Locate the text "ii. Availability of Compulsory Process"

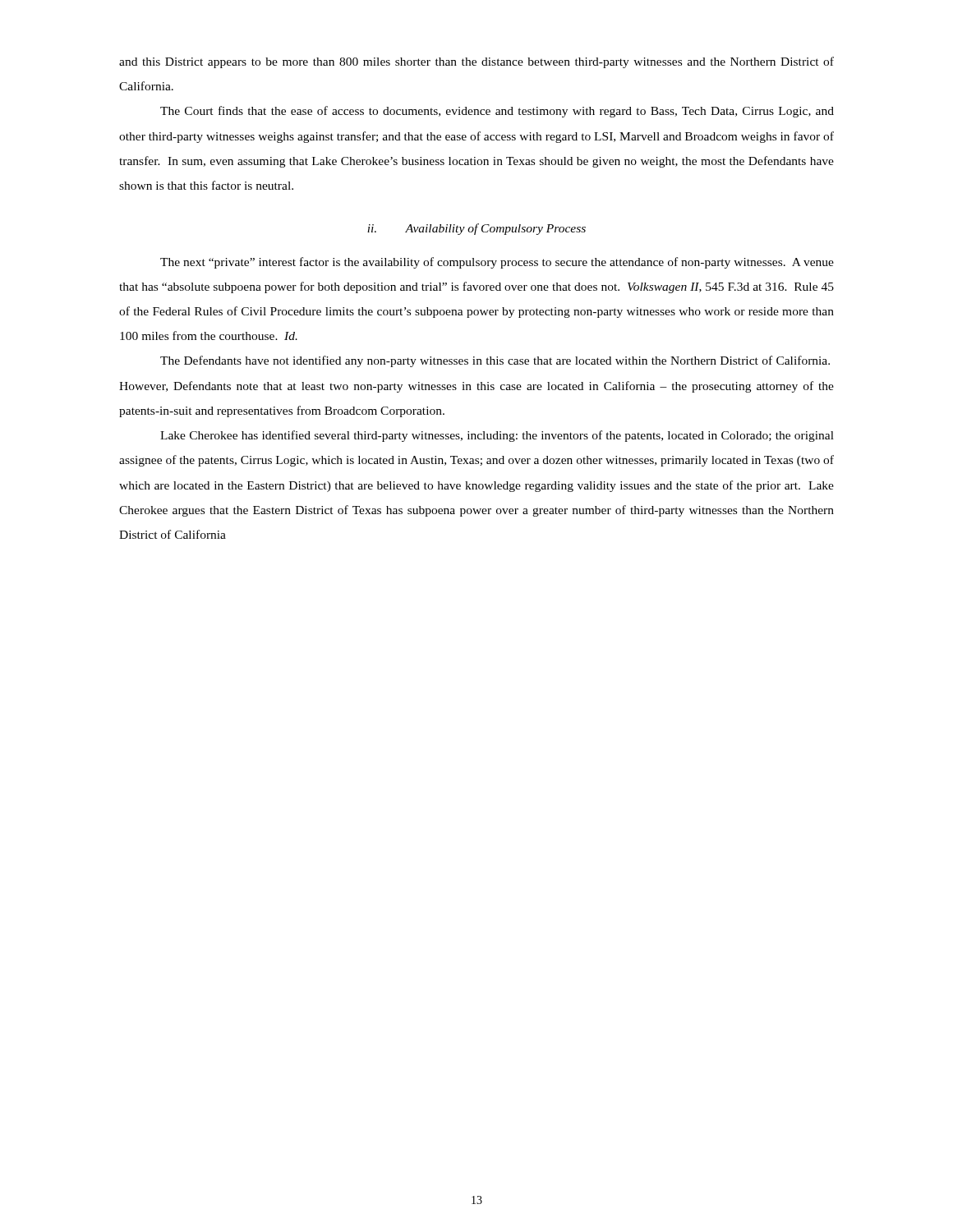tap(476, 228)
